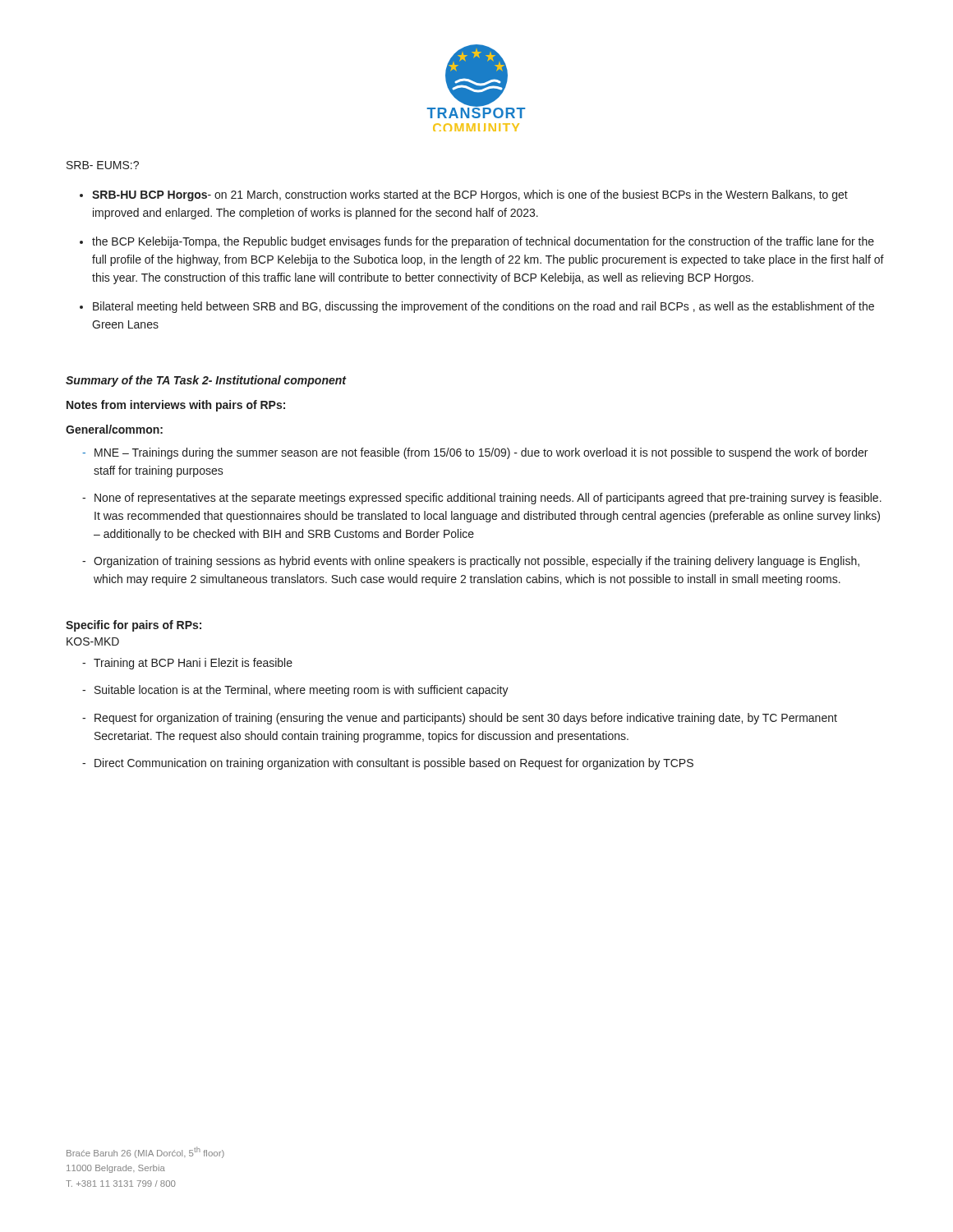Select the region starting "Summary of the TA Task 2-"
953x1232 pixels.
(206, 380)
